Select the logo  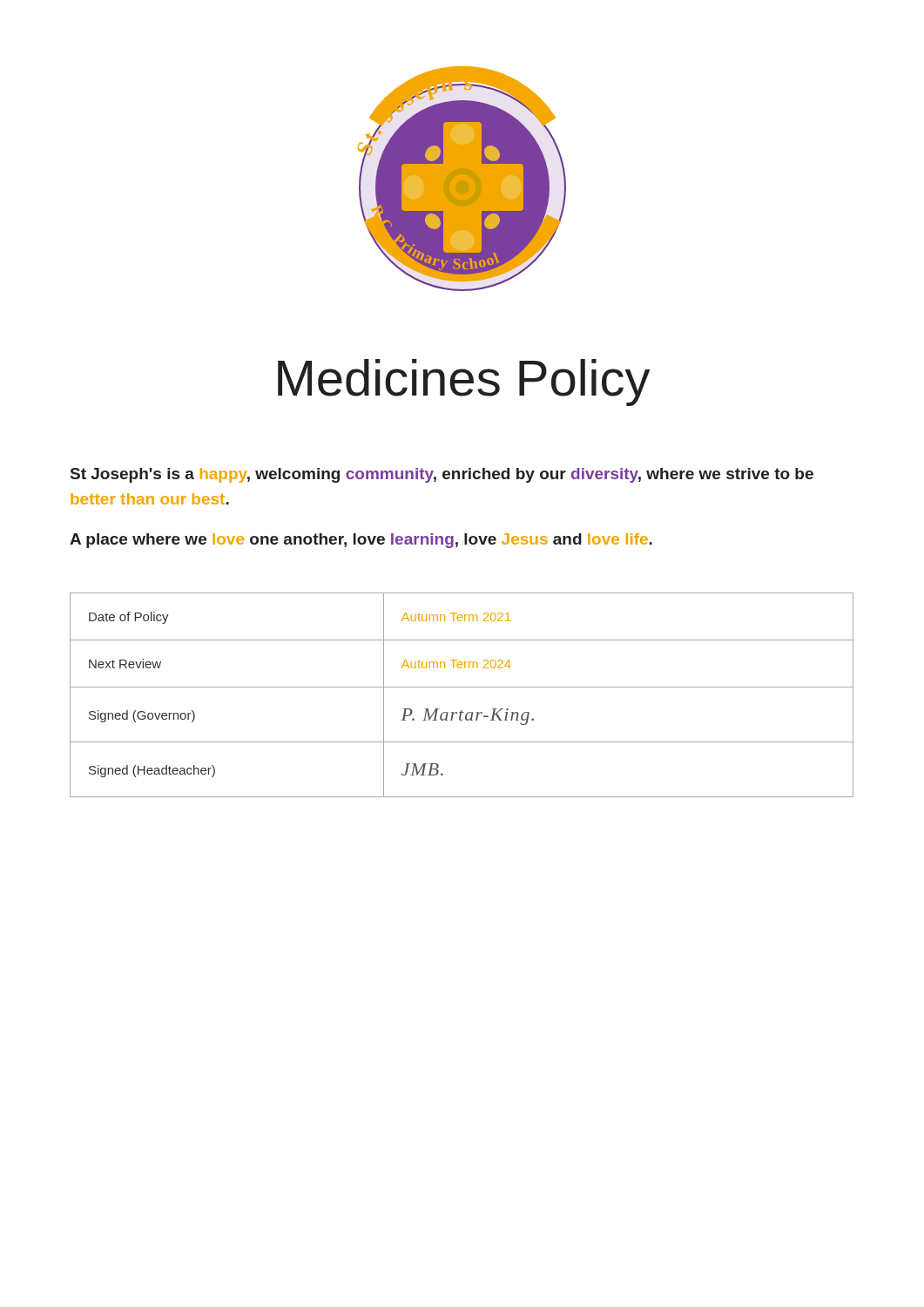click(x=462, y=174)
